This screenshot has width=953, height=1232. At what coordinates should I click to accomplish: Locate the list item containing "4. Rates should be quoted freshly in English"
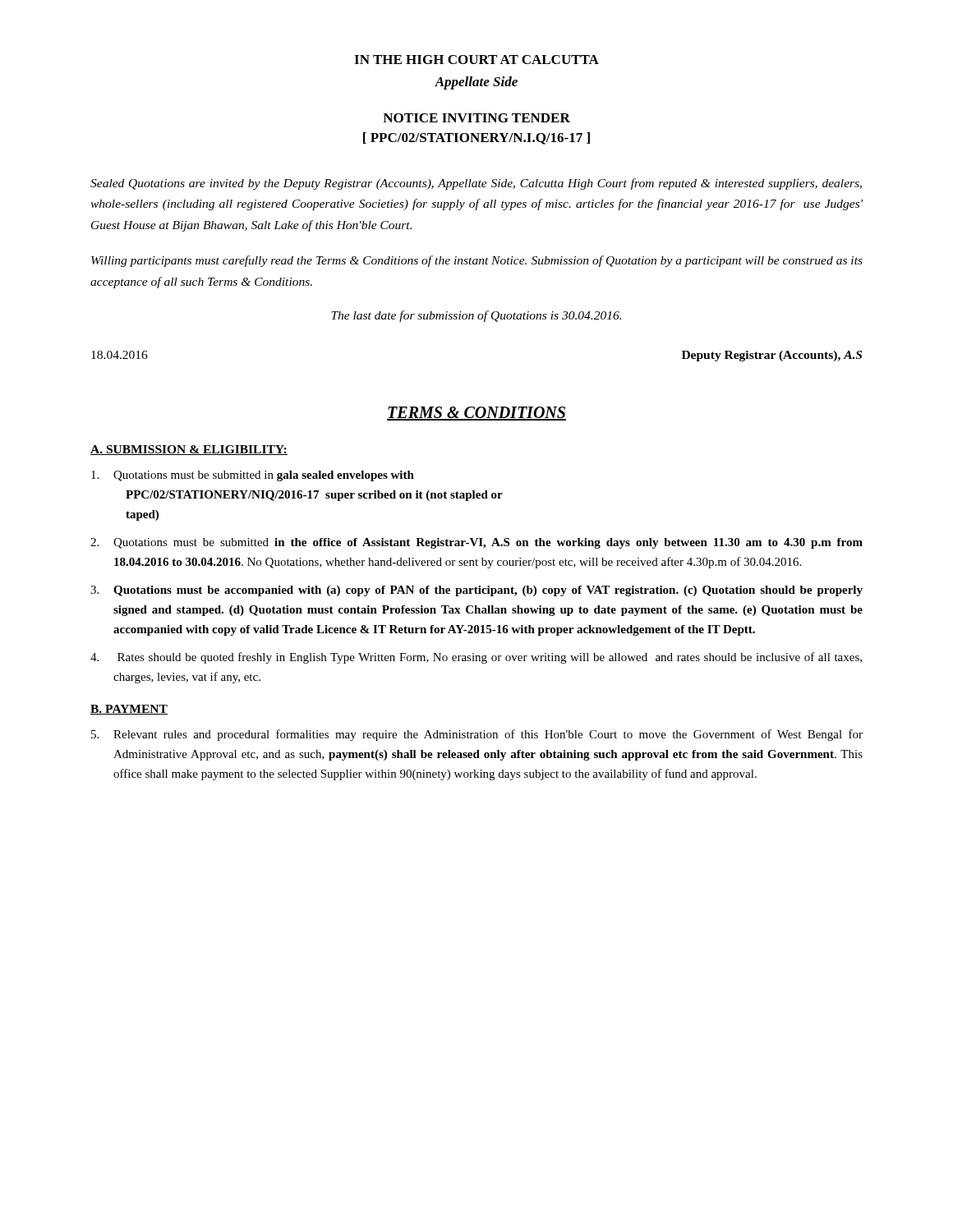[476, 667]
